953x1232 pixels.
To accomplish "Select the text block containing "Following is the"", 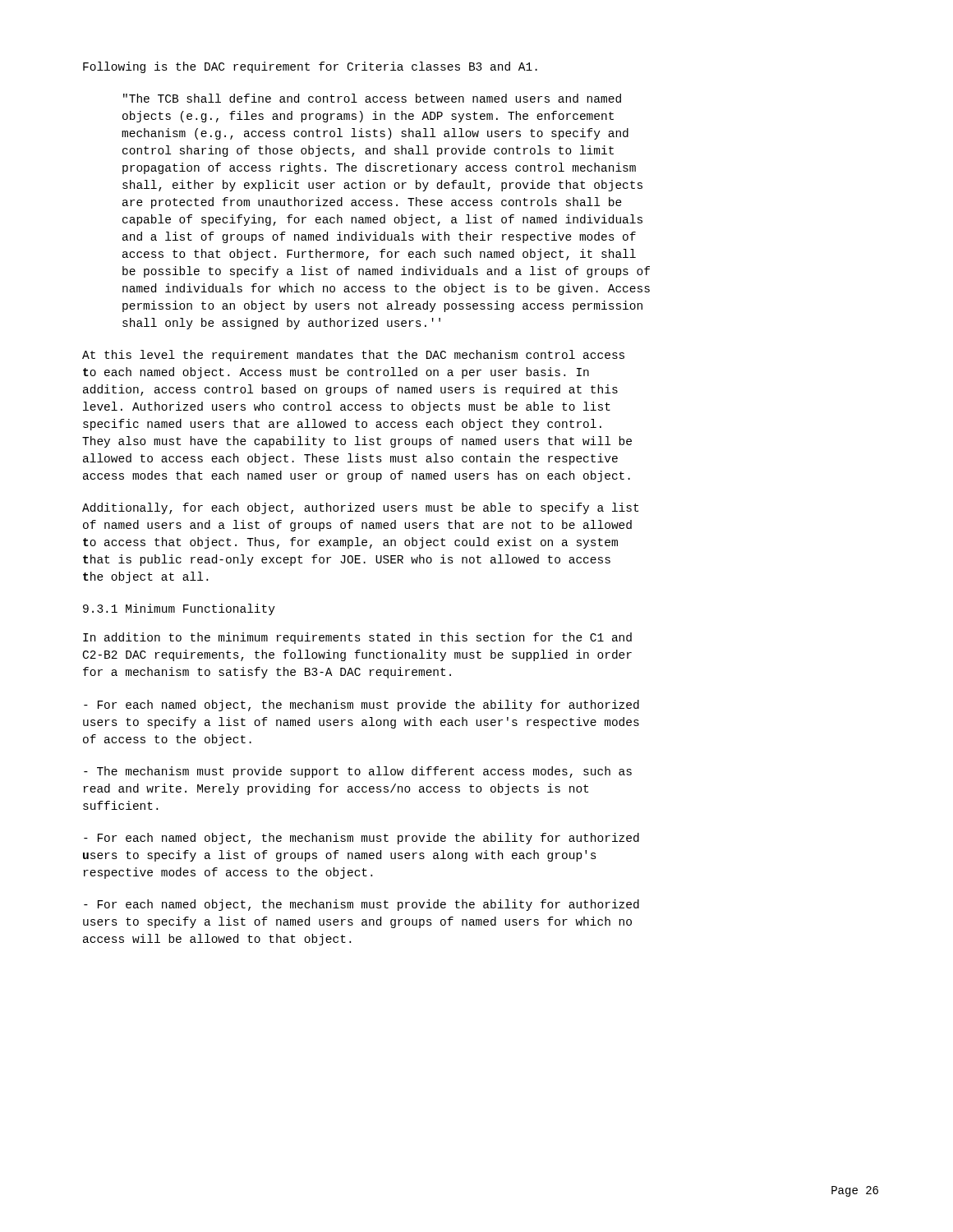I will 311,67.
